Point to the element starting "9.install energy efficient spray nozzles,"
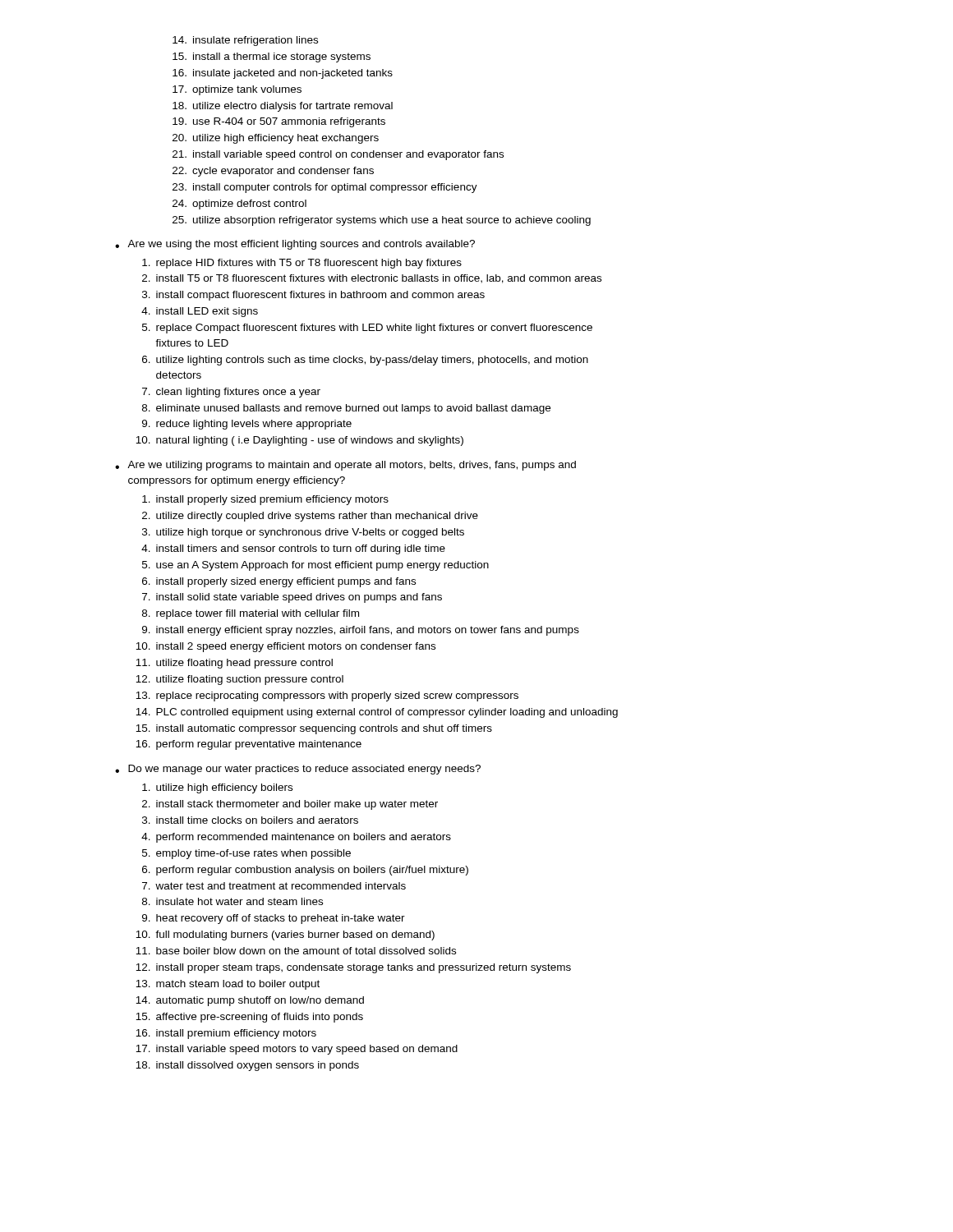953x1232 pixels. (x=516, y=630)
